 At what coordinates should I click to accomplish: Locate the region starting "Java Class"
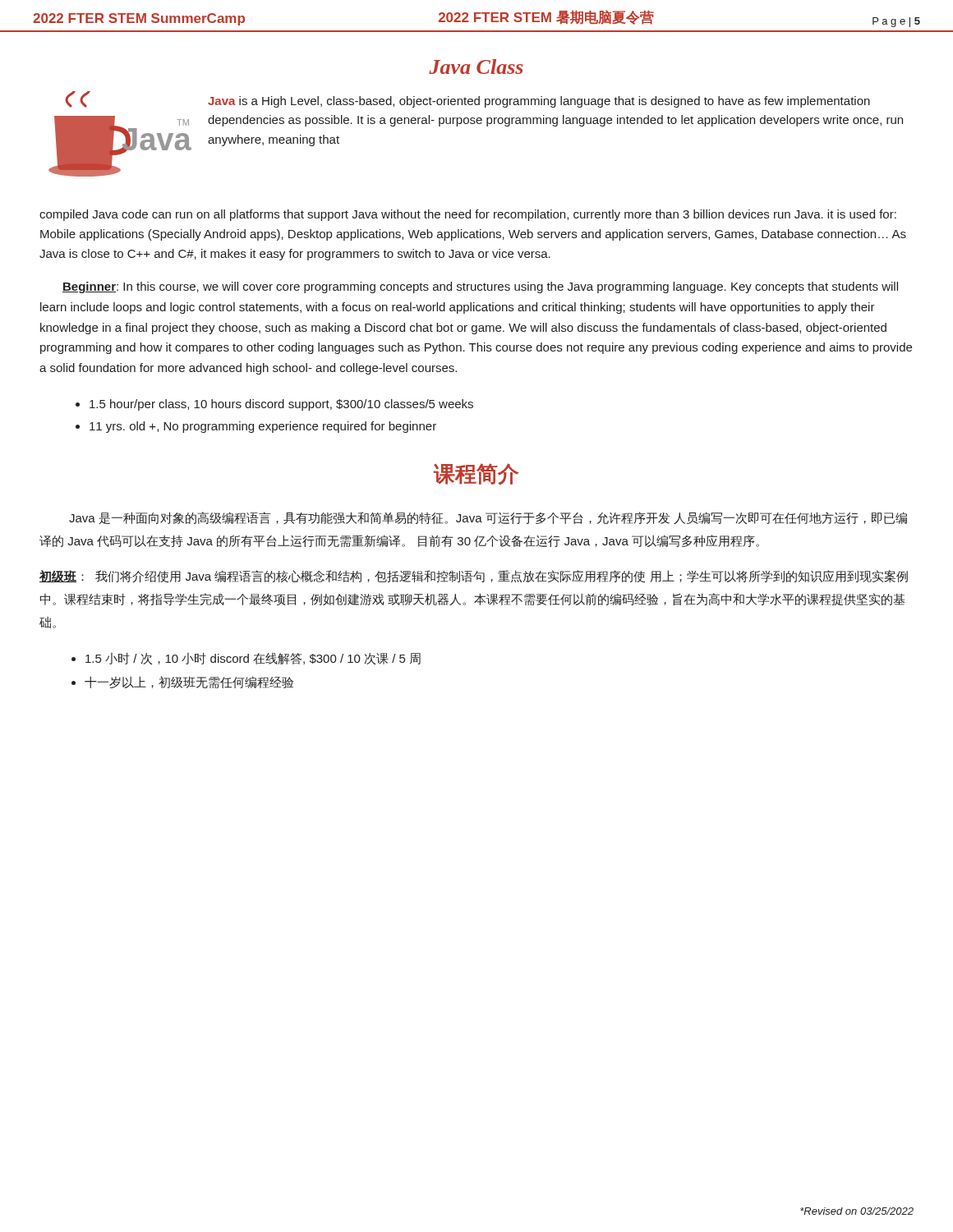point(476,67)
